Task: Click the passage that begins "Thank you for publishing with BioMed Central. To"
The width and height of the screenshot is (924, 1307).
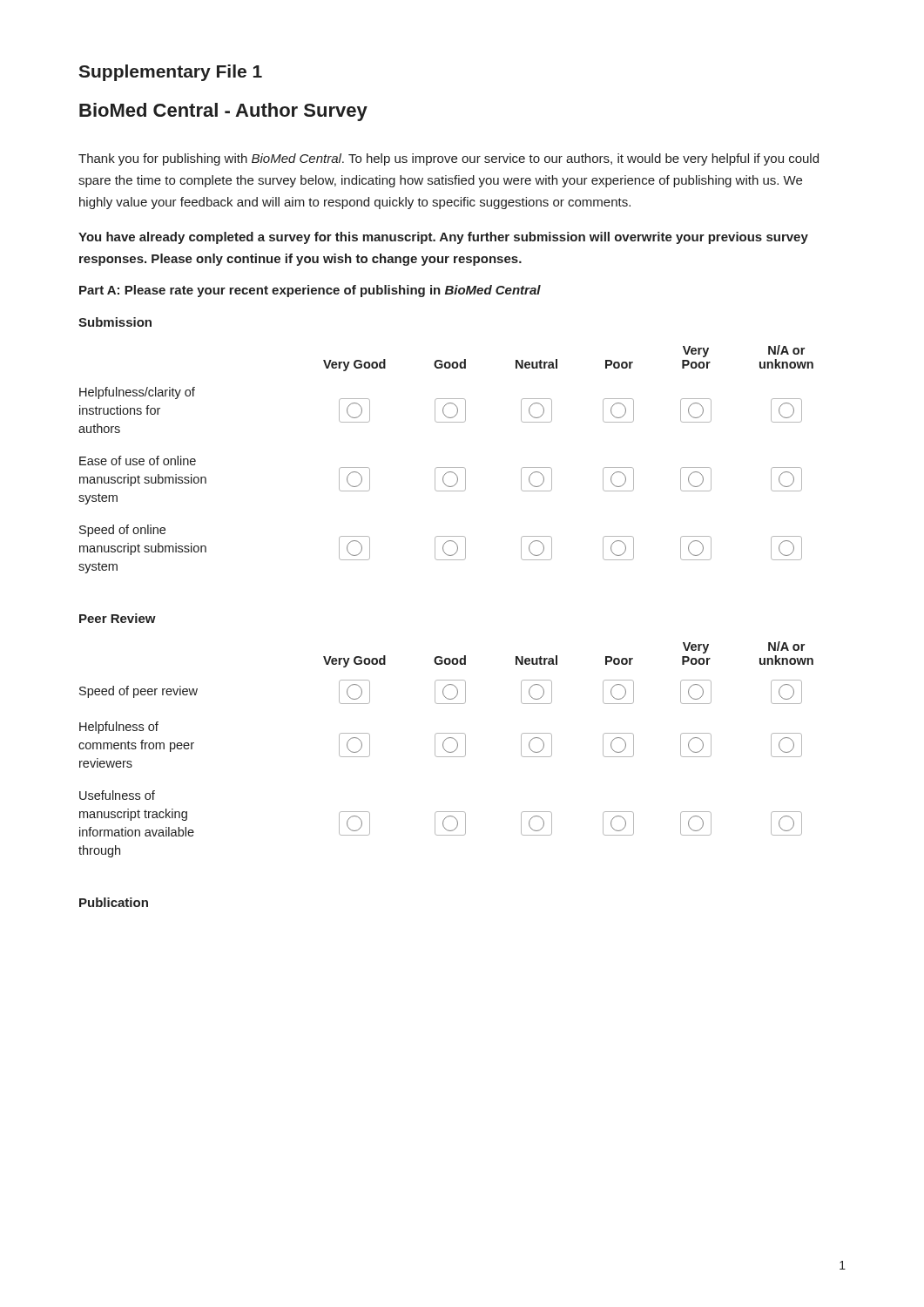Action: pyautogui.click(x=449, y=180)
